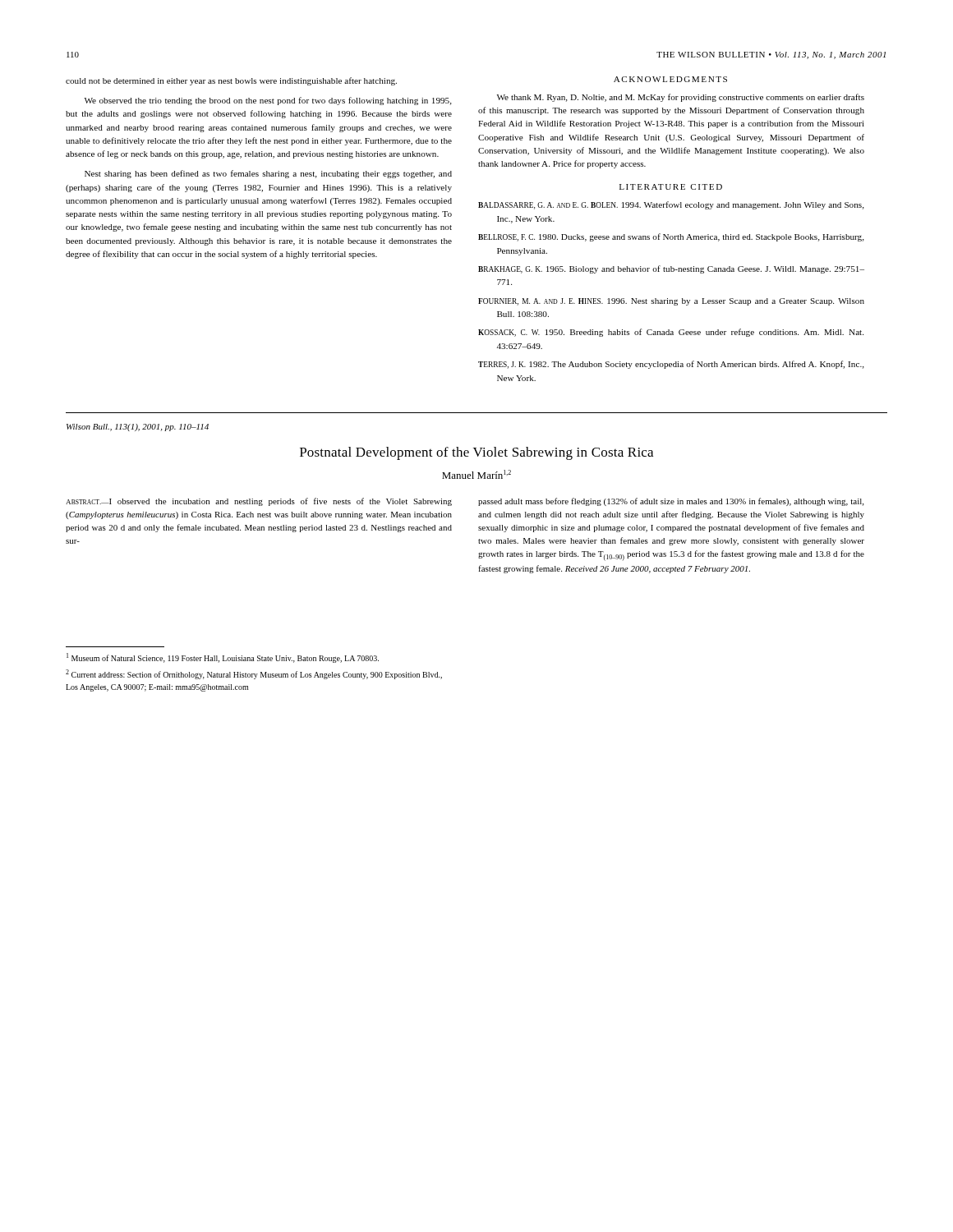Locate the section header that reads "LITERATURE CITED"
The image size is (953, 1232).
671,187
